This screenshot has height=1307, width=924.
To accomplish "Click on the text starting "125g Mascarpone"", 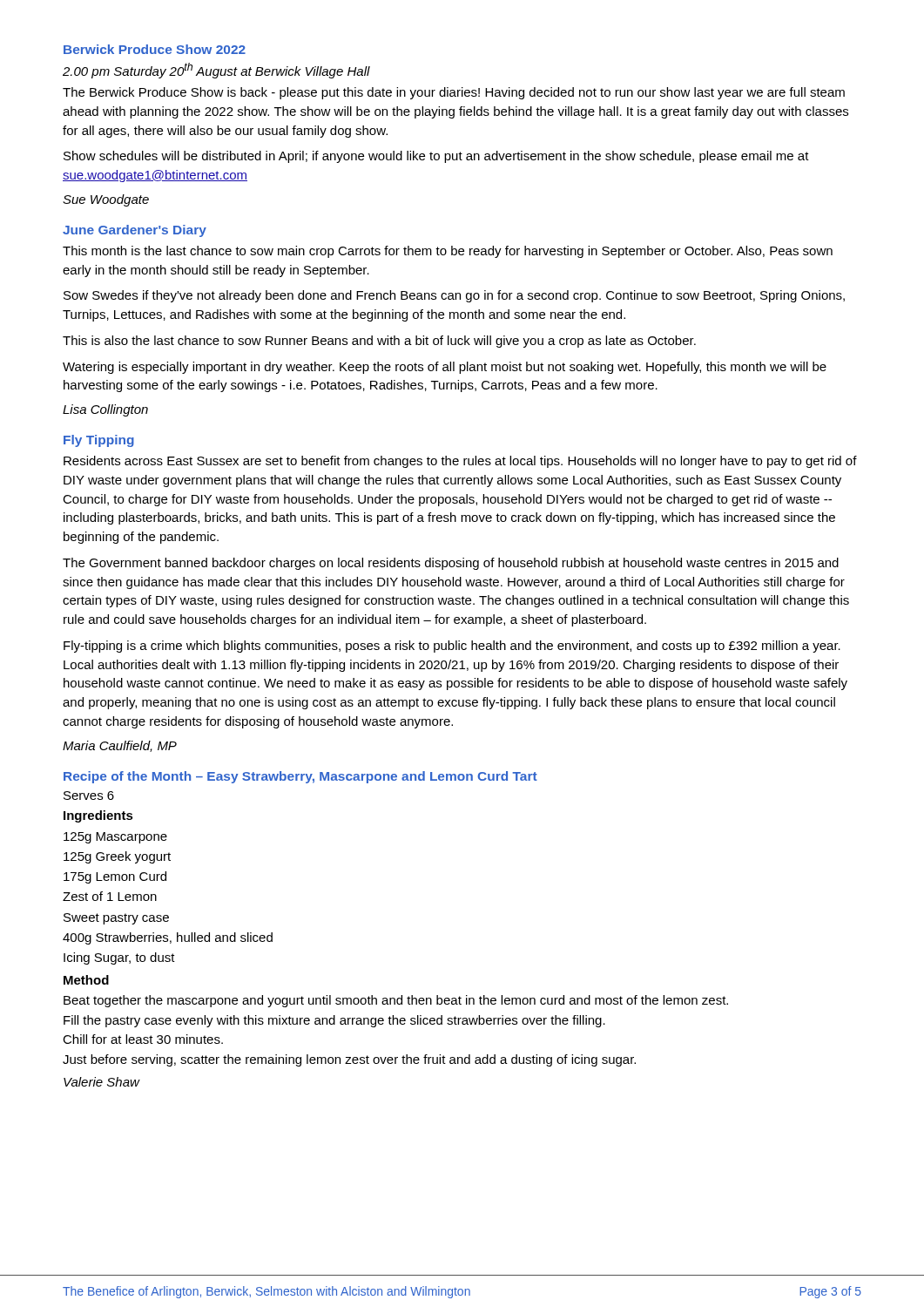I will pos(115,836).
